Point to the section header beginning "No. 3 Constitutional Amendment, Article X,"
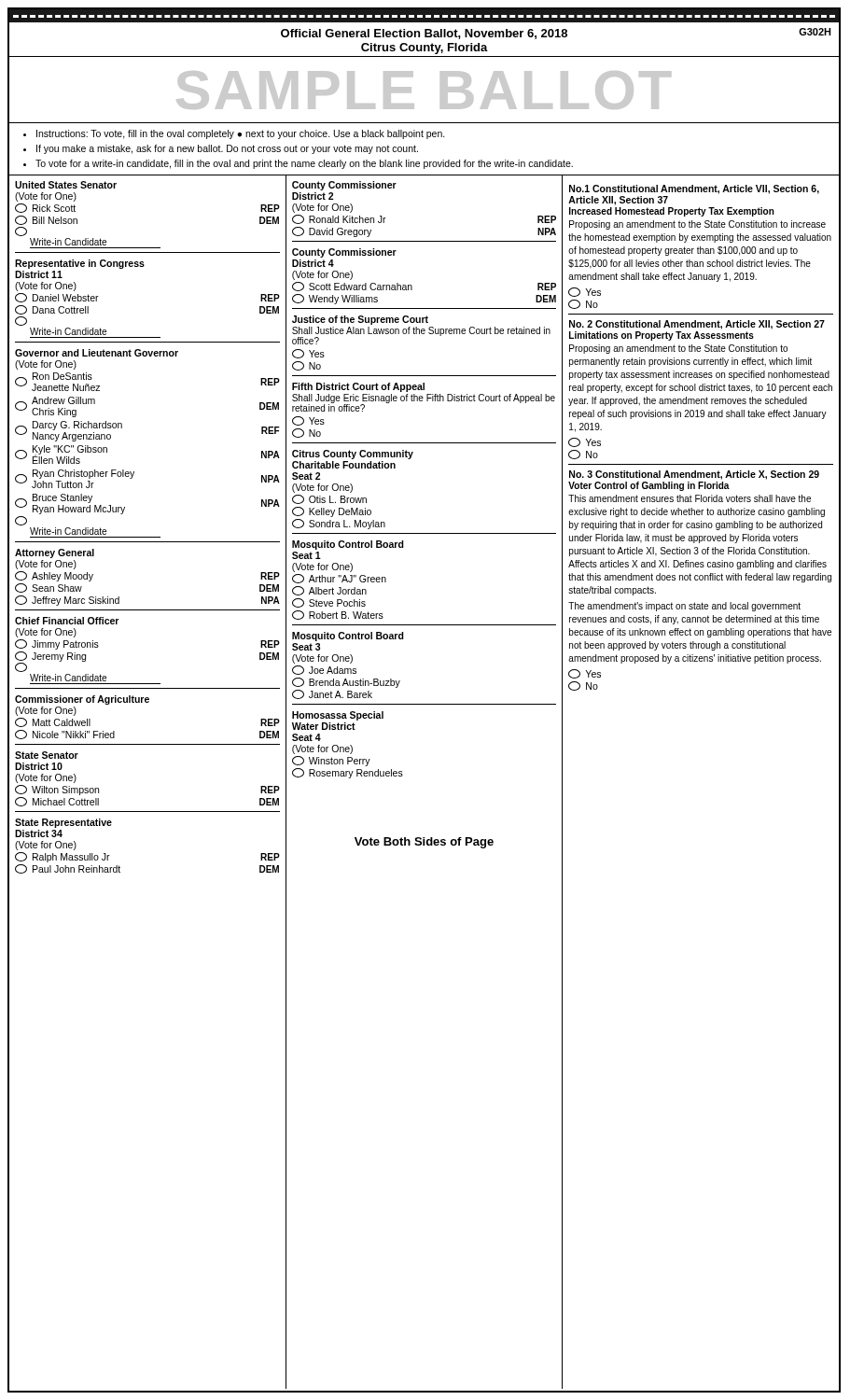 pyautogui.click(x=694, y=474)
